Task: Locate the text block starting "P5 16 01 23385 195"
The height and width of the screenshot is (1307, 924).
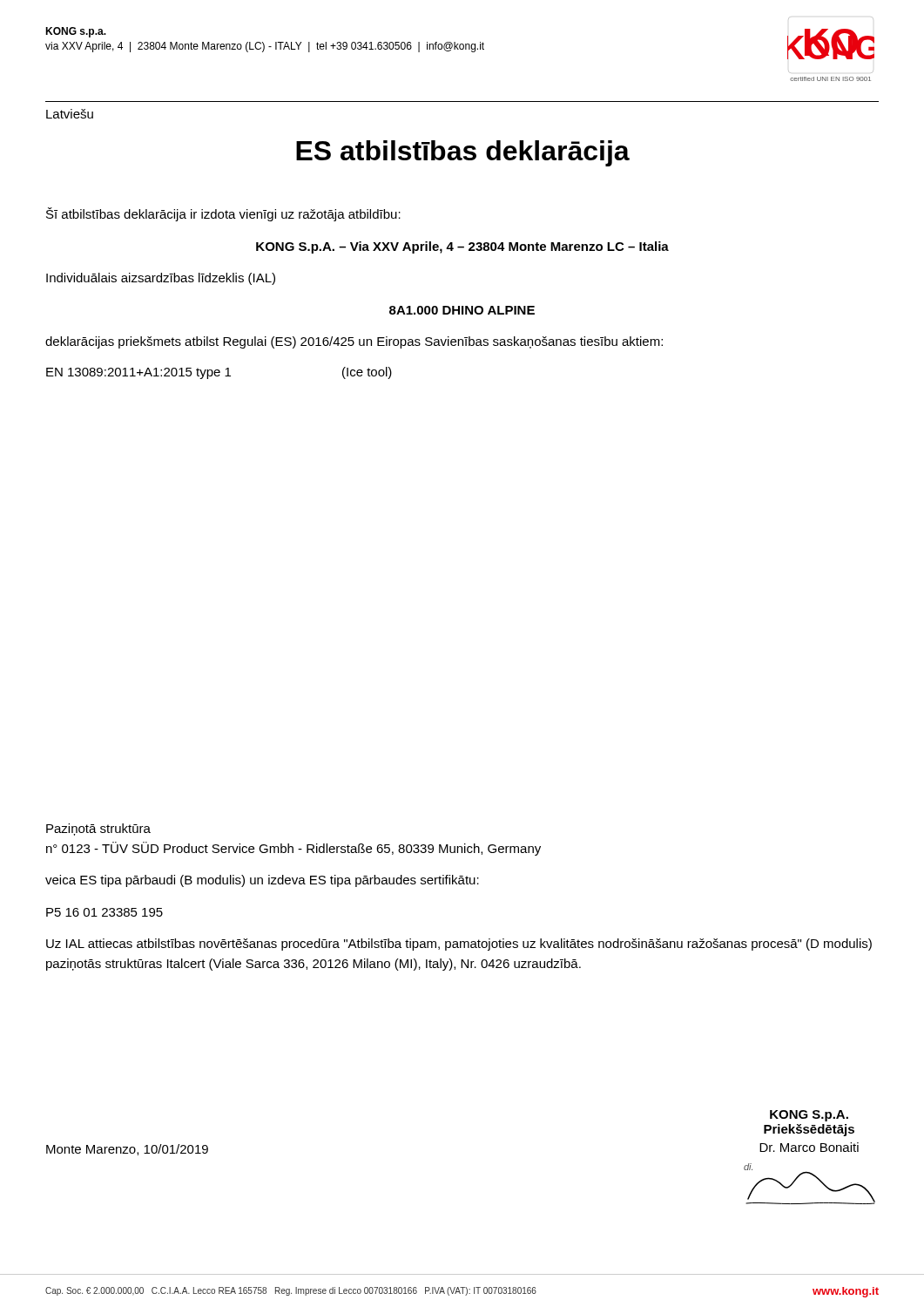Action: (x=105, y=912)
